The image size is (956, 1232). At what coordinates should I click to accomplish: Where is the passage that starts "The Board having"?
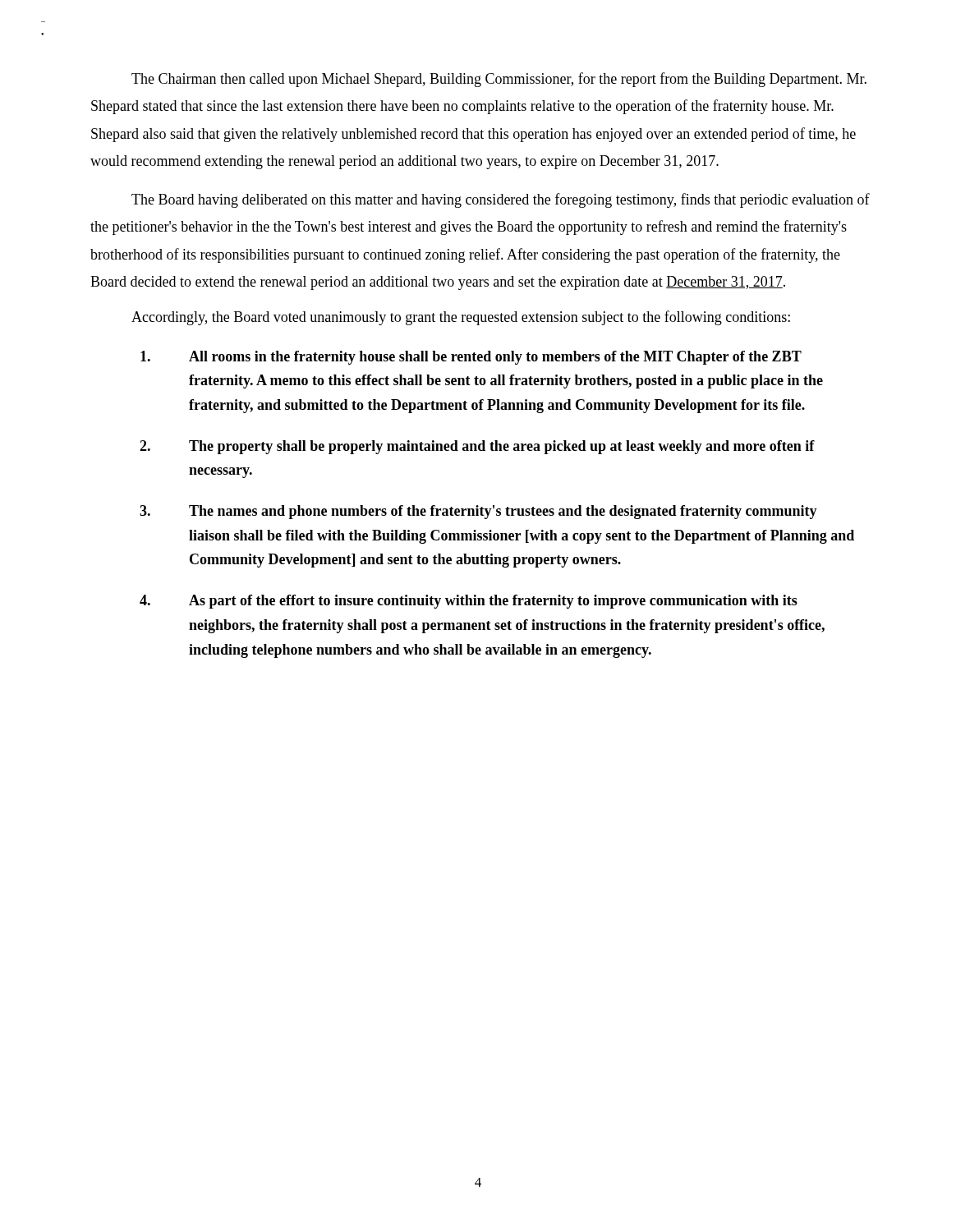[x=480, y=241]
